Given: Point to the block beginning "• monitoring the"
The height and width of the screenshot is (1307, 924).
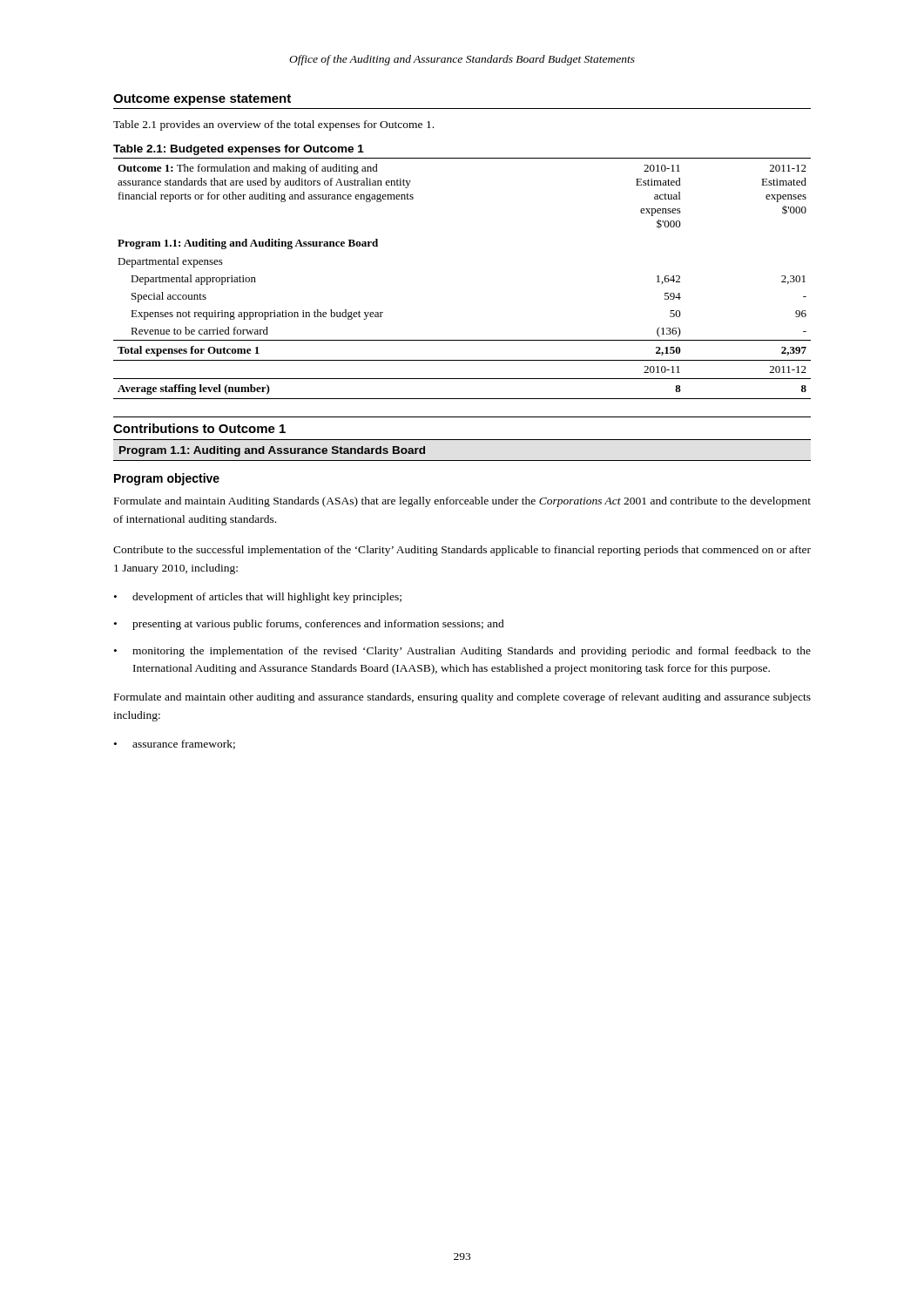Looking at the screenshot, I should point(462,660).
